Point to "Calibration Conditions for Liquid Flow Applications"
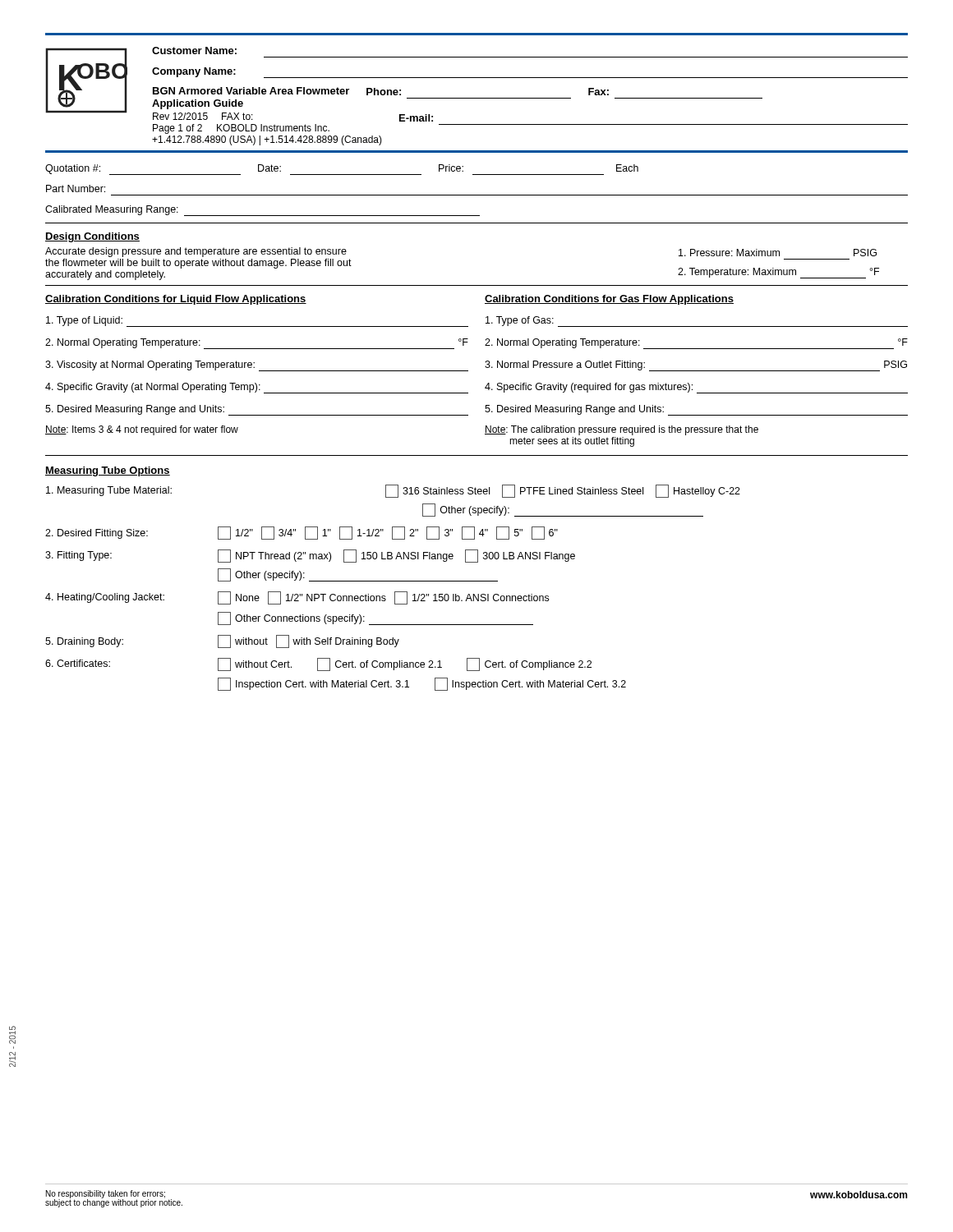Image resolution: width=953 pixels, height=1232 pixels. 175,299
